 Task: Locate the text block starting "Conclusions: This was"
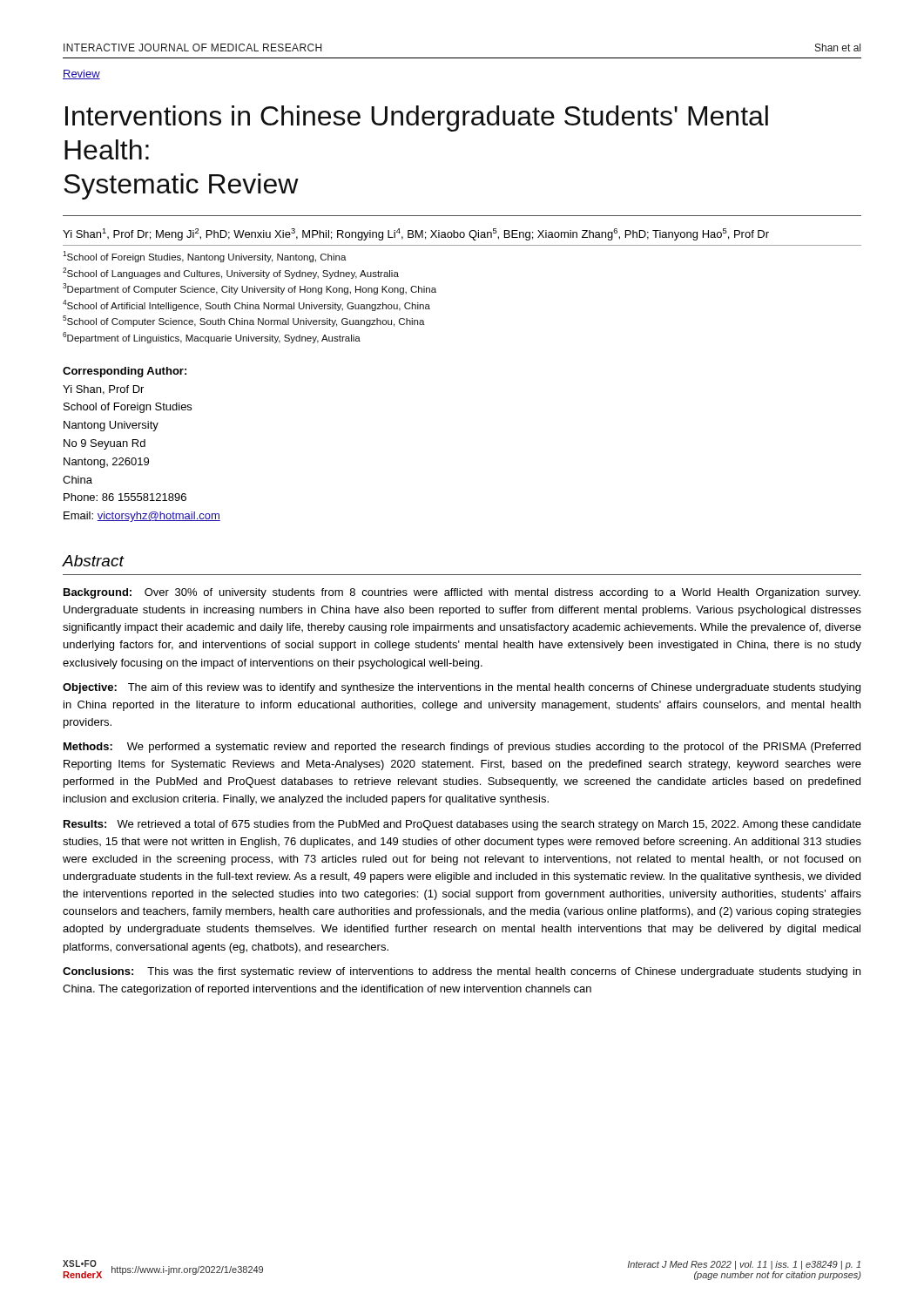click(x=462, y=980)
